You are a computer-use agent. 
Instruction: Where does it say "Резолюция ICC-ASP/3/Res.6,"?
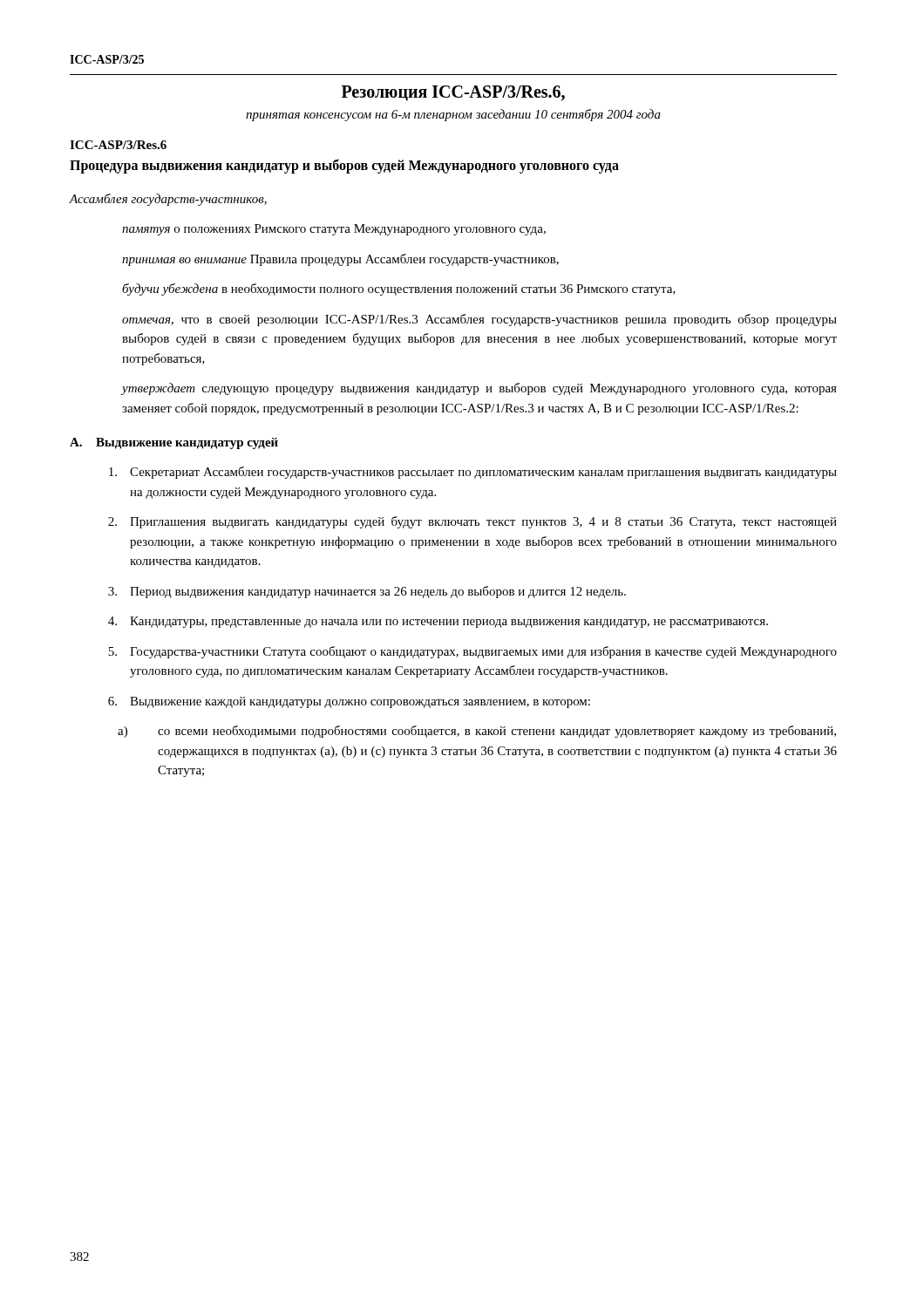coord(453,91)
